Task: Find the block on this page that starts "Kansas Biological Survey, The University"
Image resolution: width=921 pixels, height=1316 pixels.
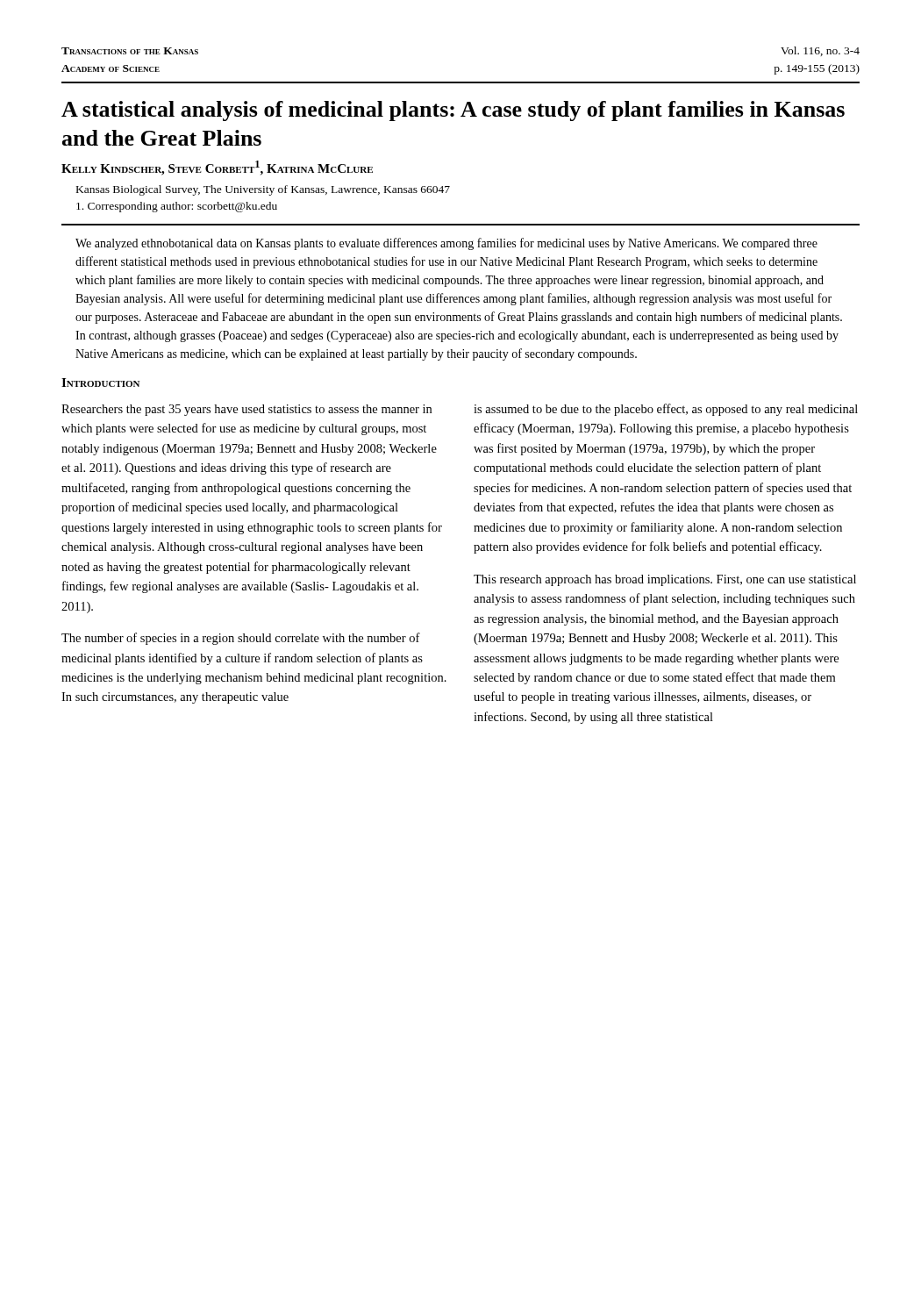Action: [263, 197]
